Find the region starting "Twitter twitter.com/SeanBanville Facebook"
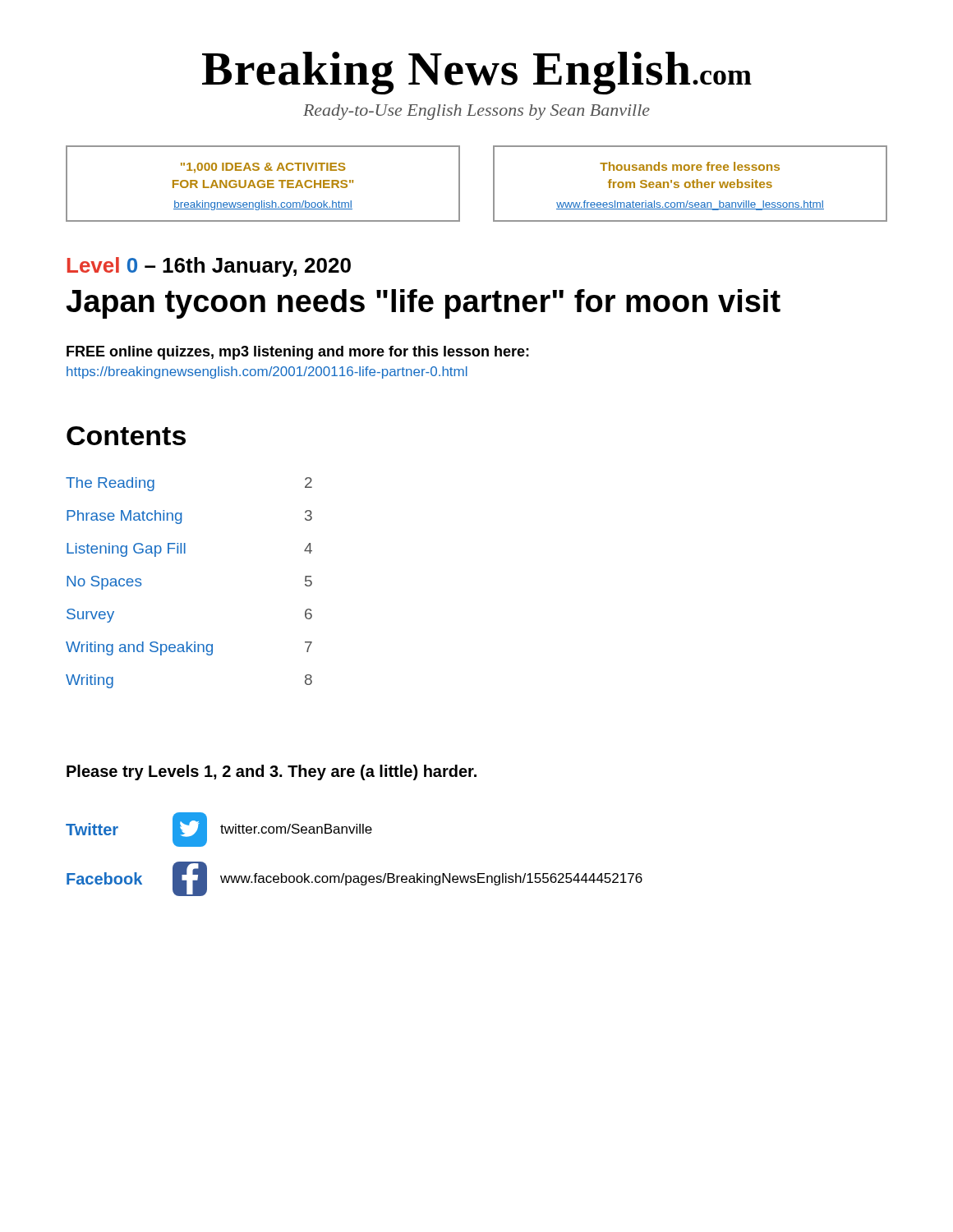 coord(476,855)
